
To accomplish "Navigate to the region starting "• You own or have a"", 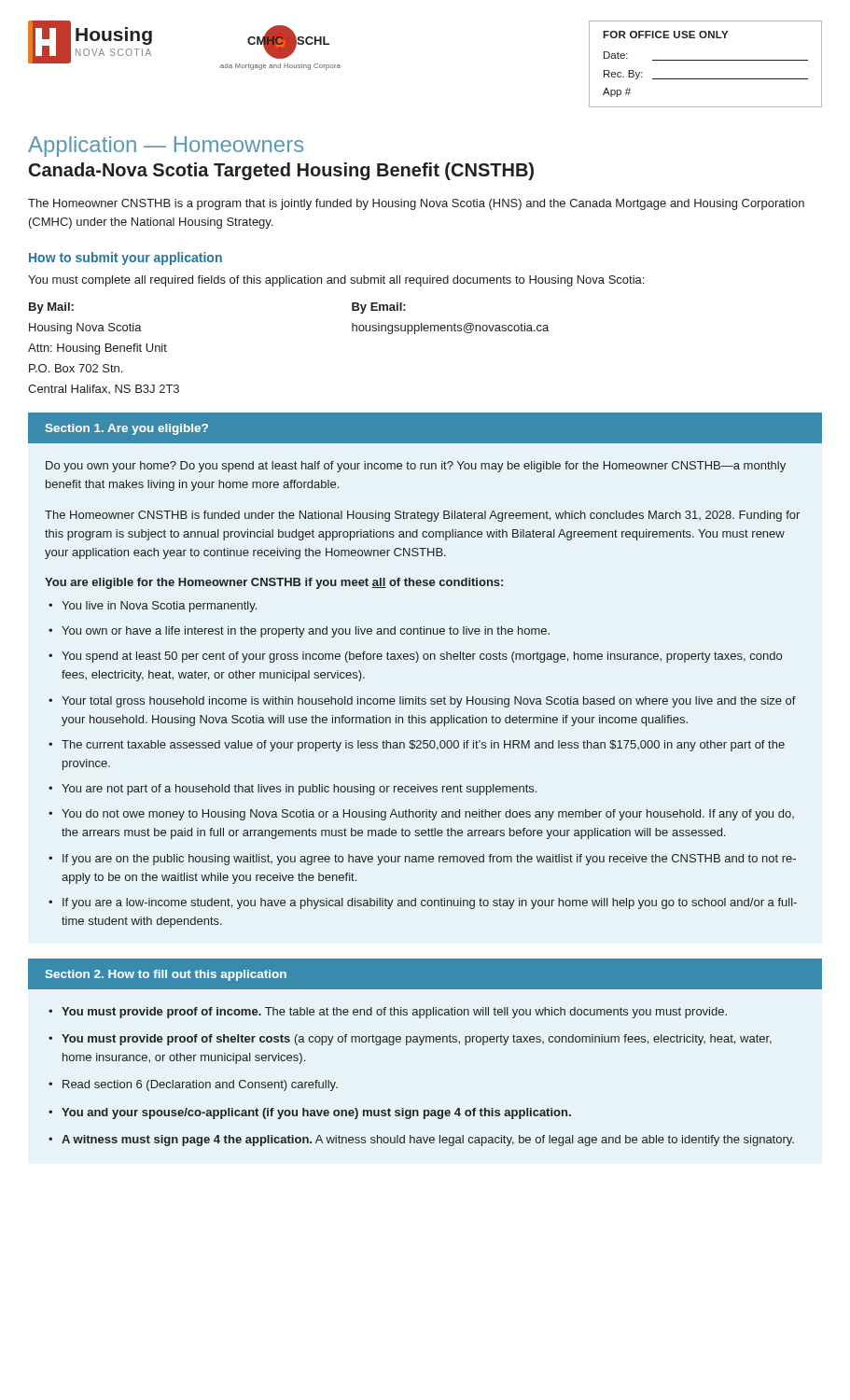I will pos(300,631).
